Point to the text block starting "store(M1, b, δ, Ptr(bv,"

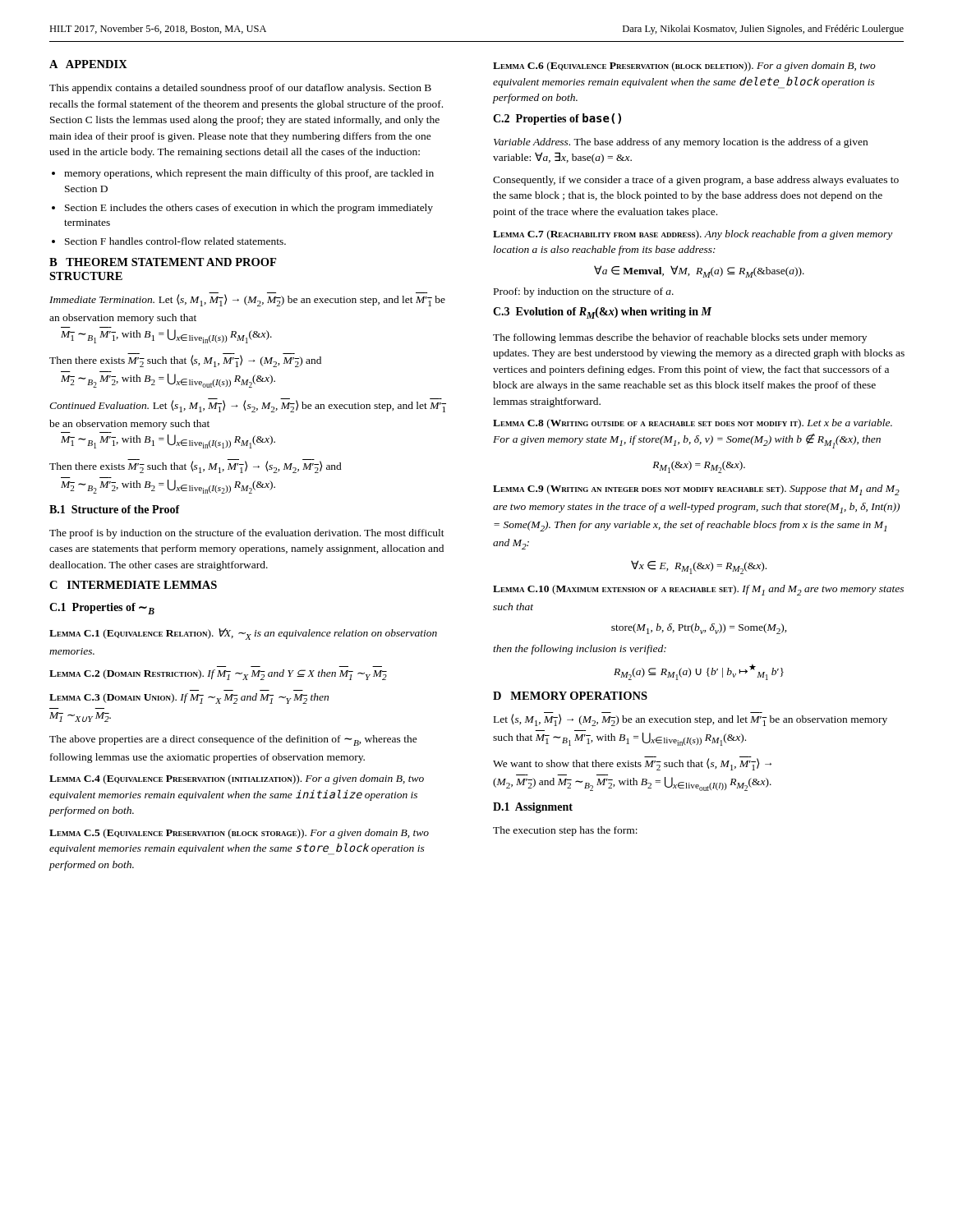point(699,628)
